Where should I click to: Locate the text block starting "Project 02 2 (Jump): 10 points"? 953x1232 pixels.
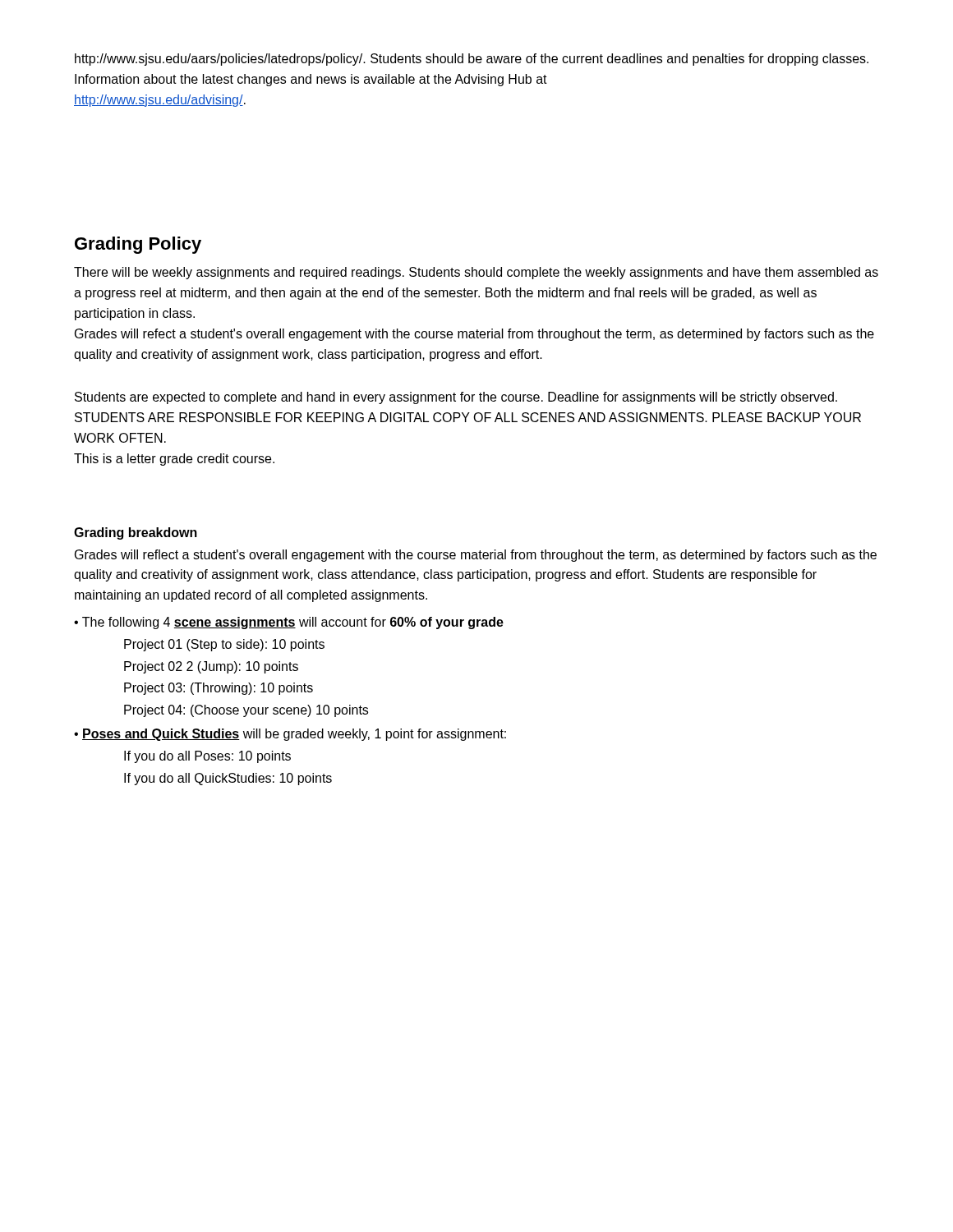coord(211,666)
